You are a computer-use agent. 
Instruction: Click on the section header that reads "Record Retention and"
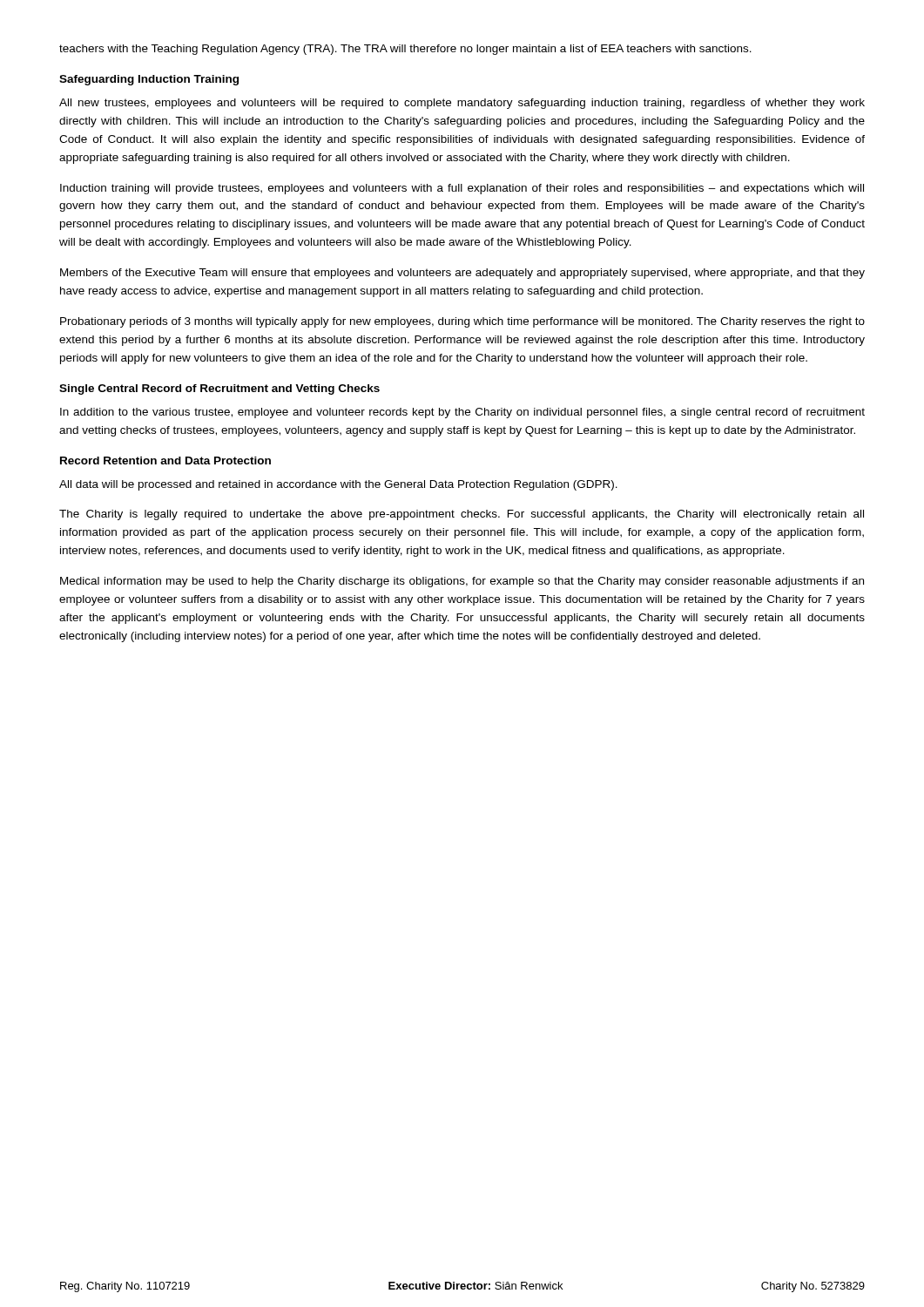(165, 460)
